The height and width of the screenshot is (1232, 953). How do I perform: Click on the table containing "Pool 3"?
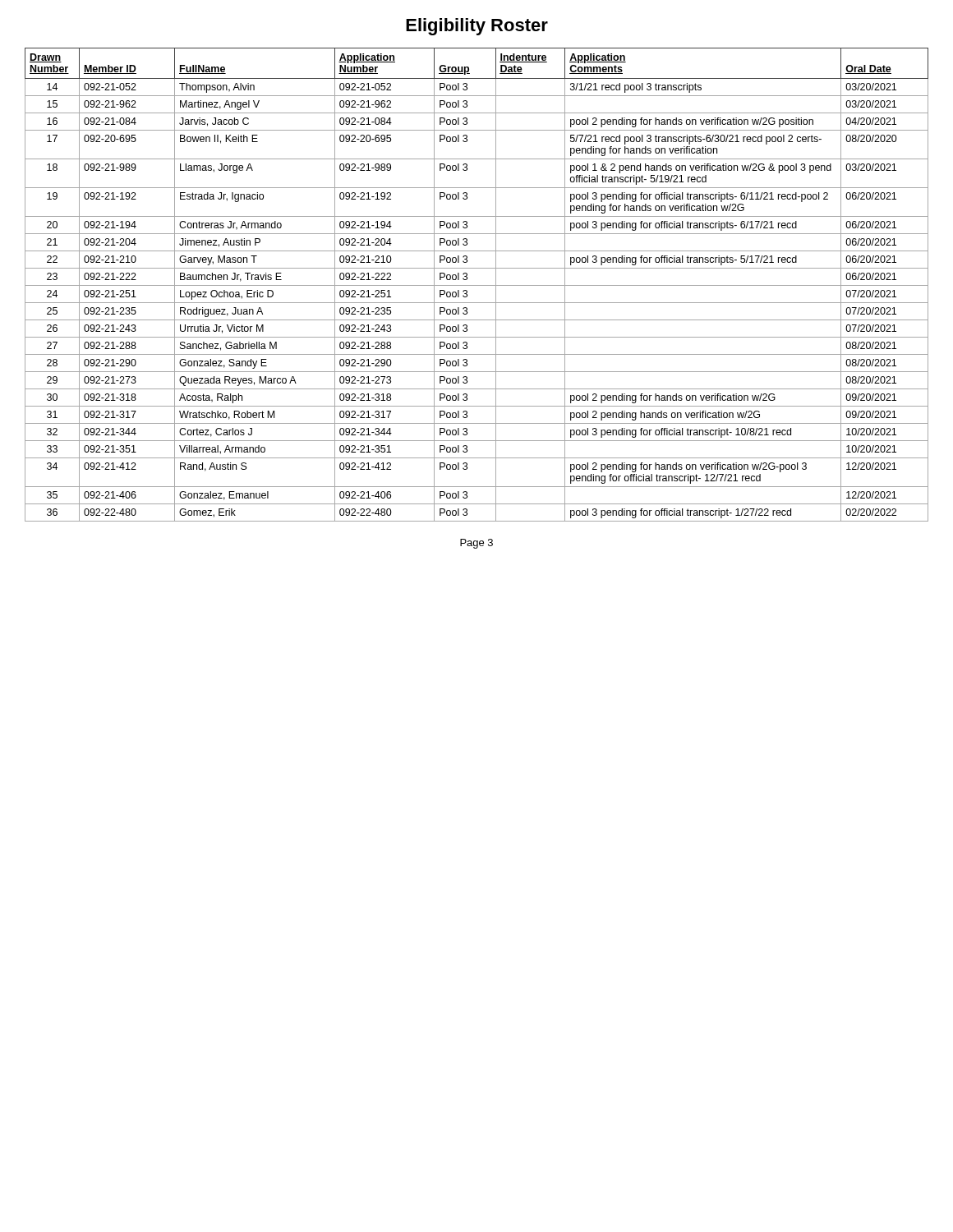pyautogui.click(x=476, y=285)
